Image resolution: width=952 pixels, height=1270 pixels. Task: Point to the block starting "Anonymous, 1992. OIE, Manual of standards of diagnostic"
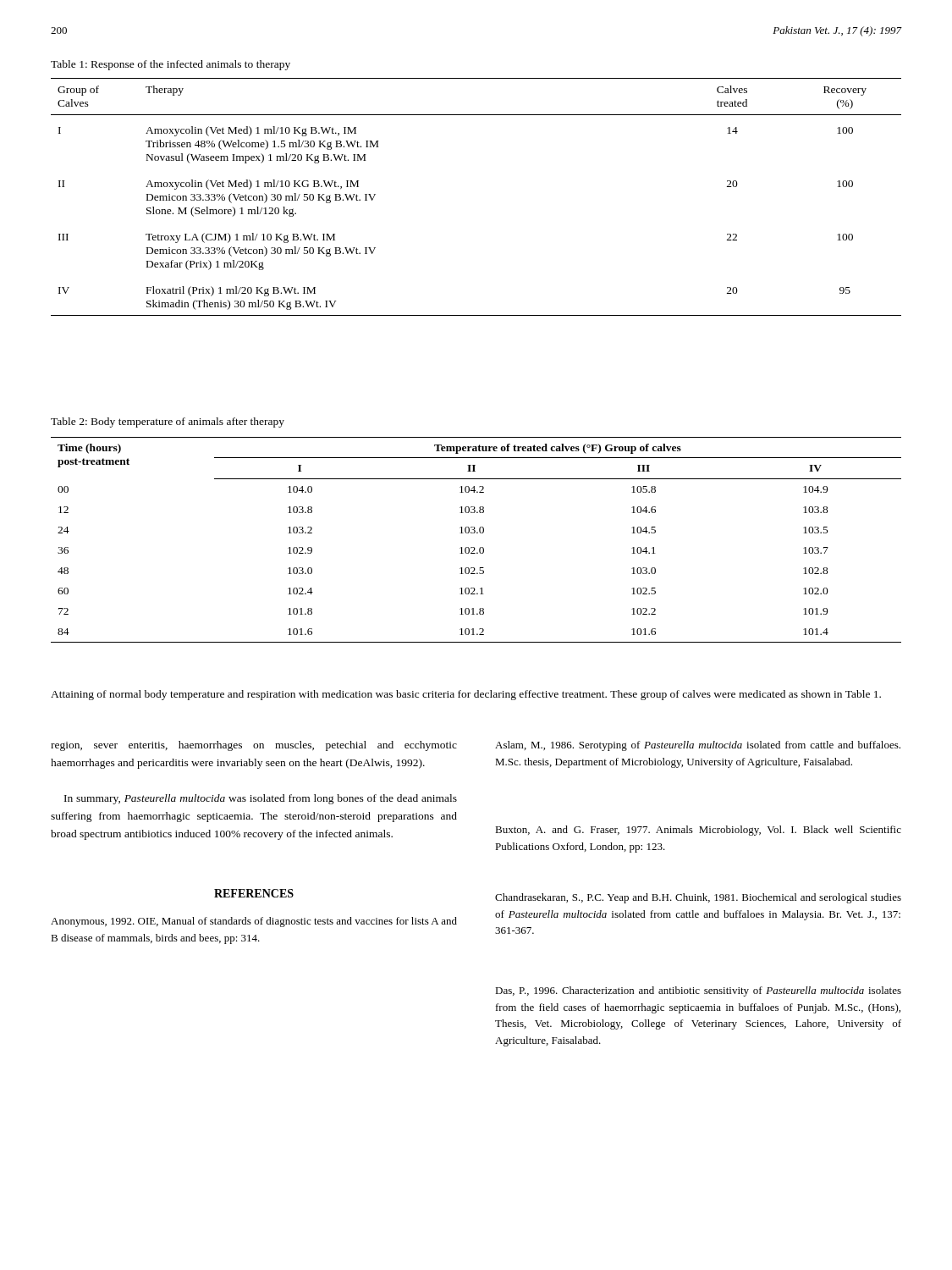coord(254,929)
